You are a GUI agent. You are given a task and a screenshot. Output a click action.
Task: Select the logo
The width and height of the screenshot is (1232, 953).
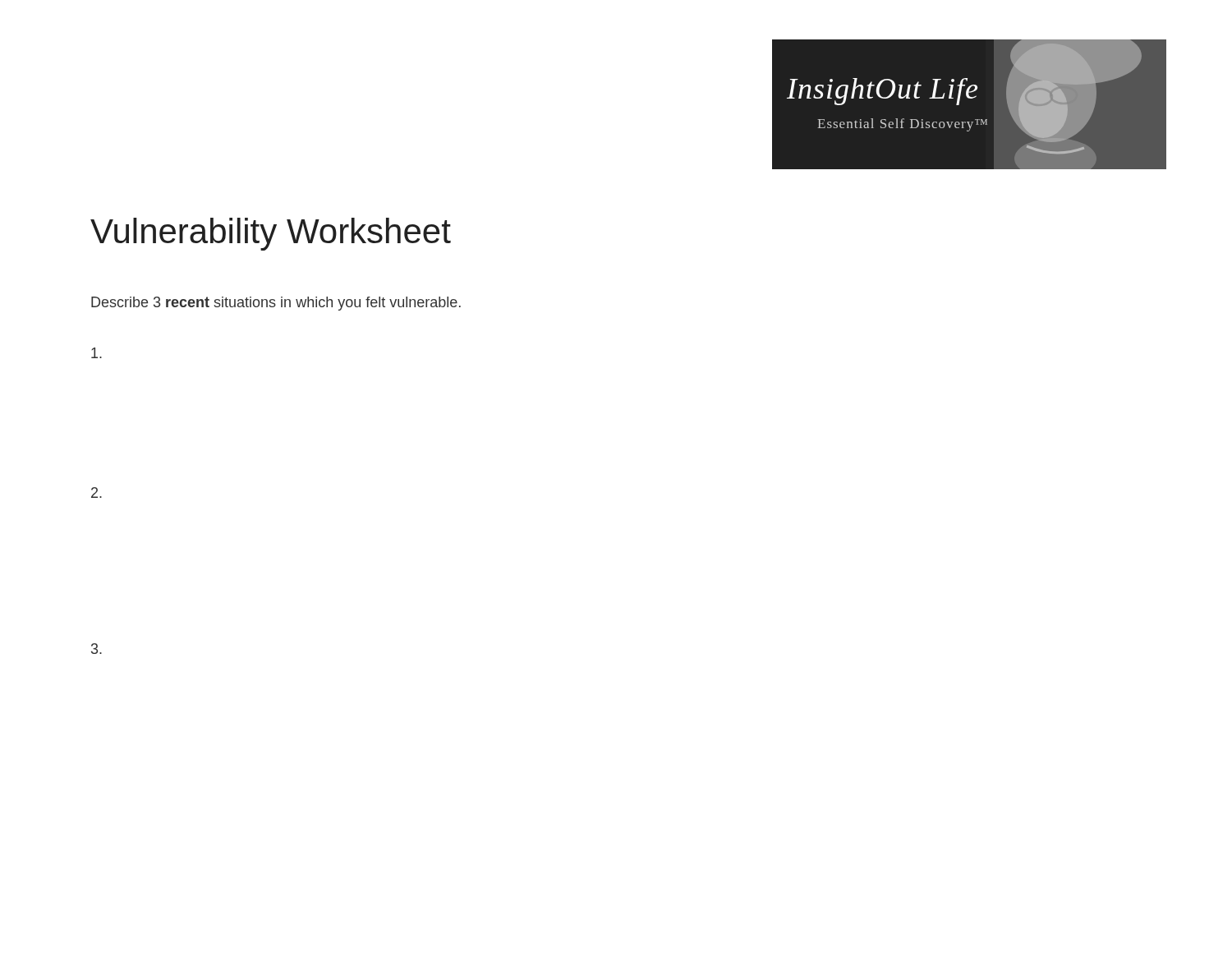[969, 104]
